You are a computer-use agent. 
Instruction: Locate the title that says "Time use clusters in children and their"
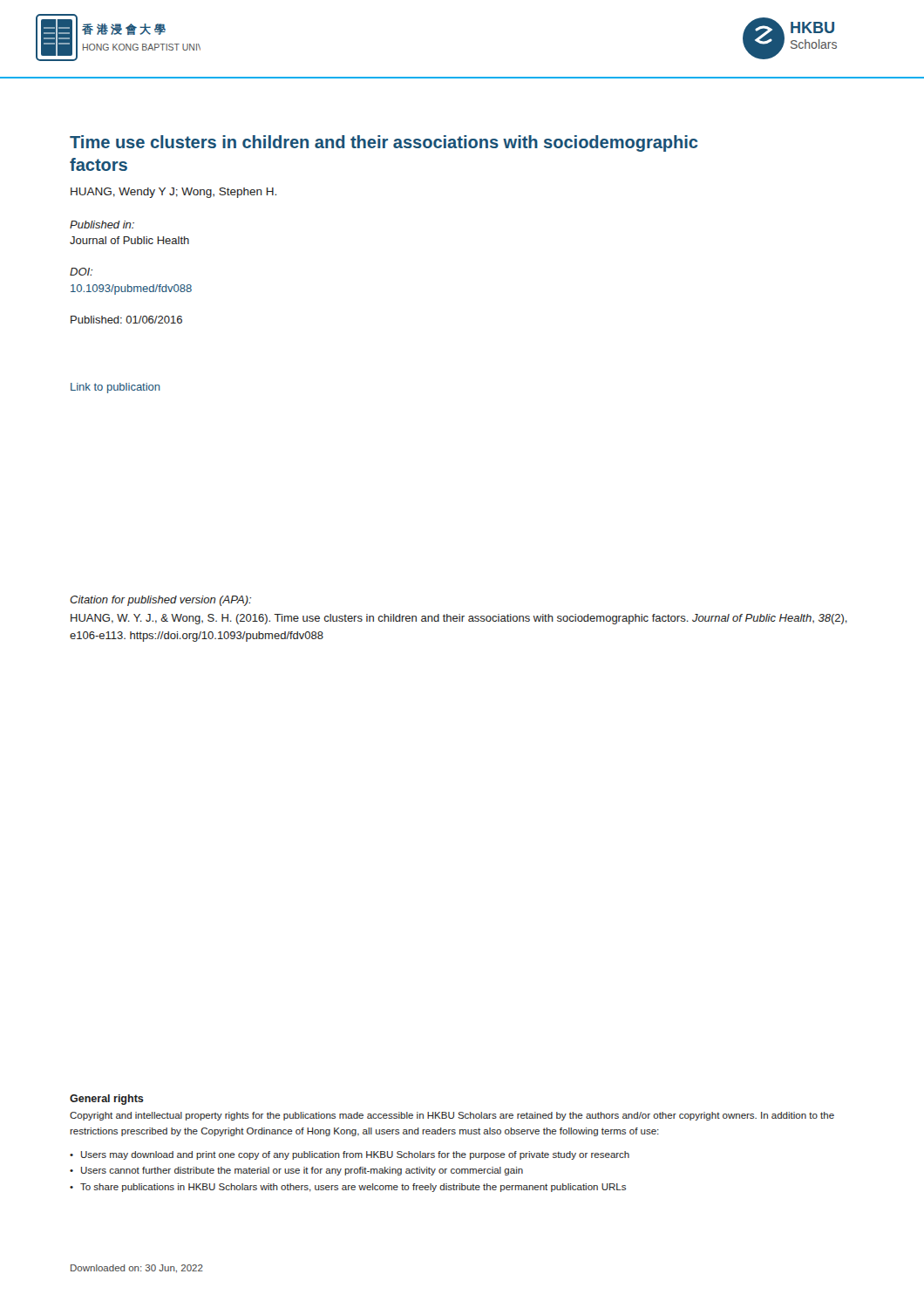pyautogui.click(x=384, y=143)
